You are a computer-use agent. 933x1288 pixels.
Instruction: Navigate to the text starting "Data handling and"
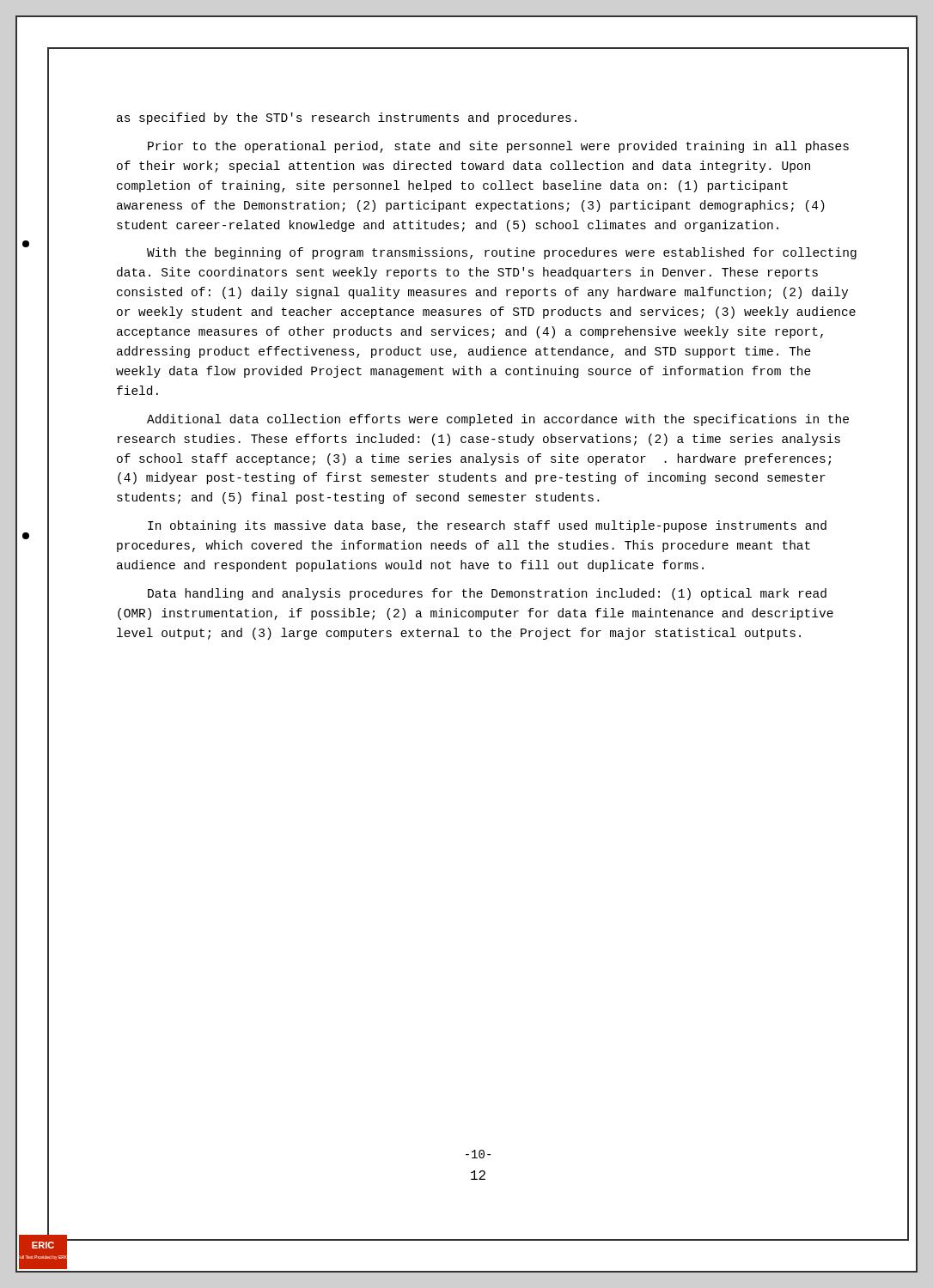tap(475, 614)
